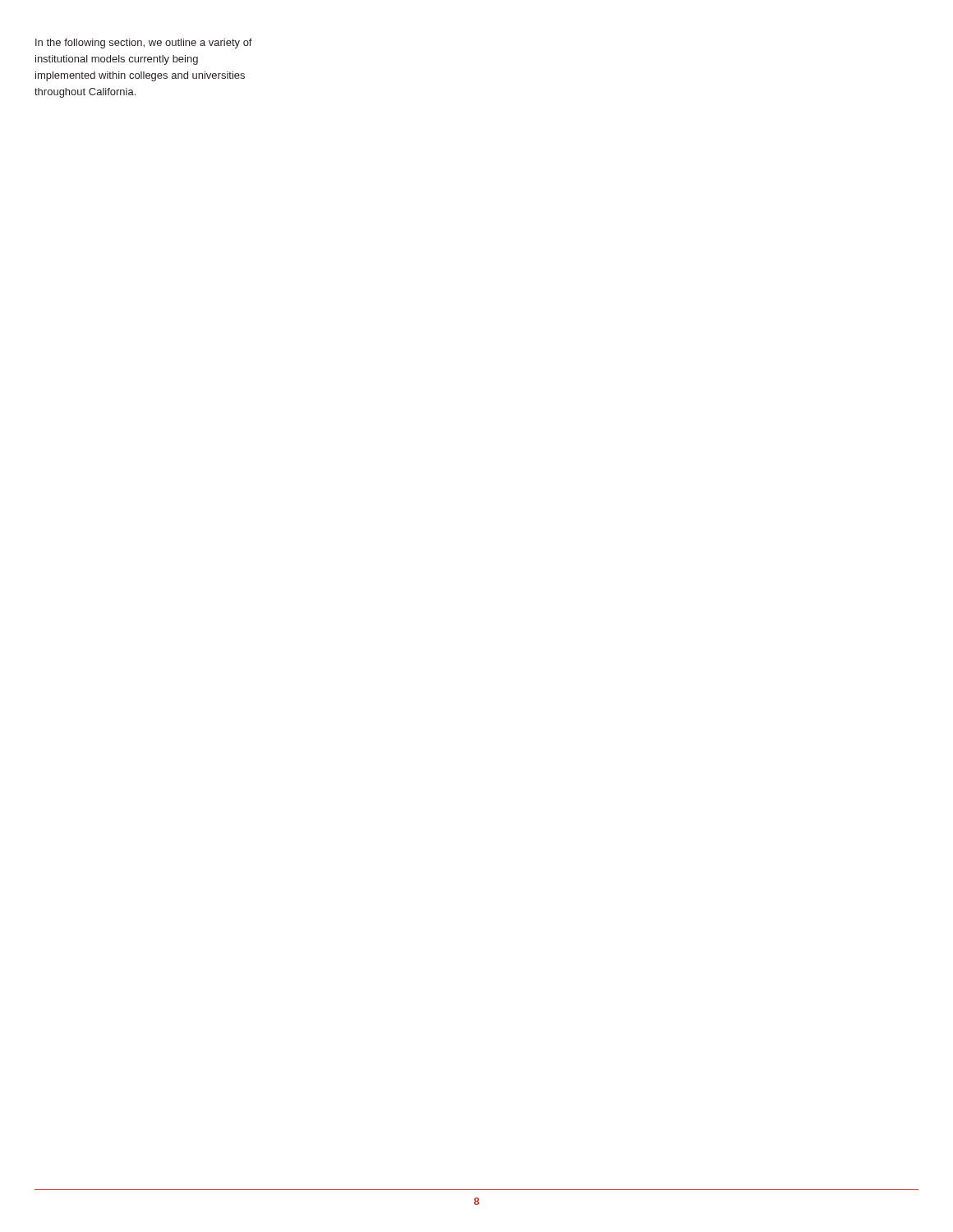Viewport: 953px width, 1232px height.
Task: Click the passage that begins "In the following section, we outline"
Action: [x=143, y=67]
